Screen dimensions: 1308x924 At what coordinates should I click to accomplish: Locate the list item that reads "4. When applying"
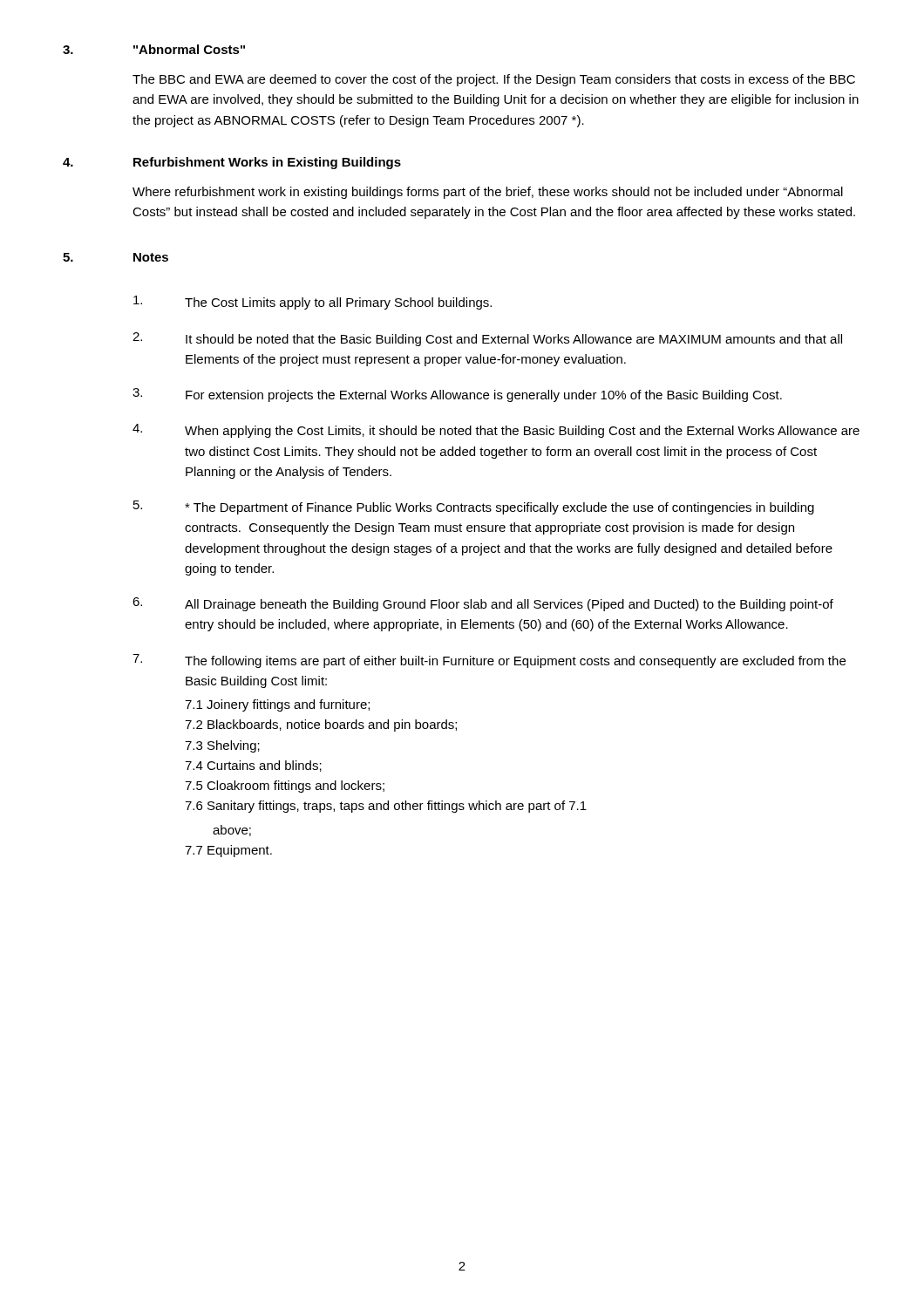tap(497, 451)
